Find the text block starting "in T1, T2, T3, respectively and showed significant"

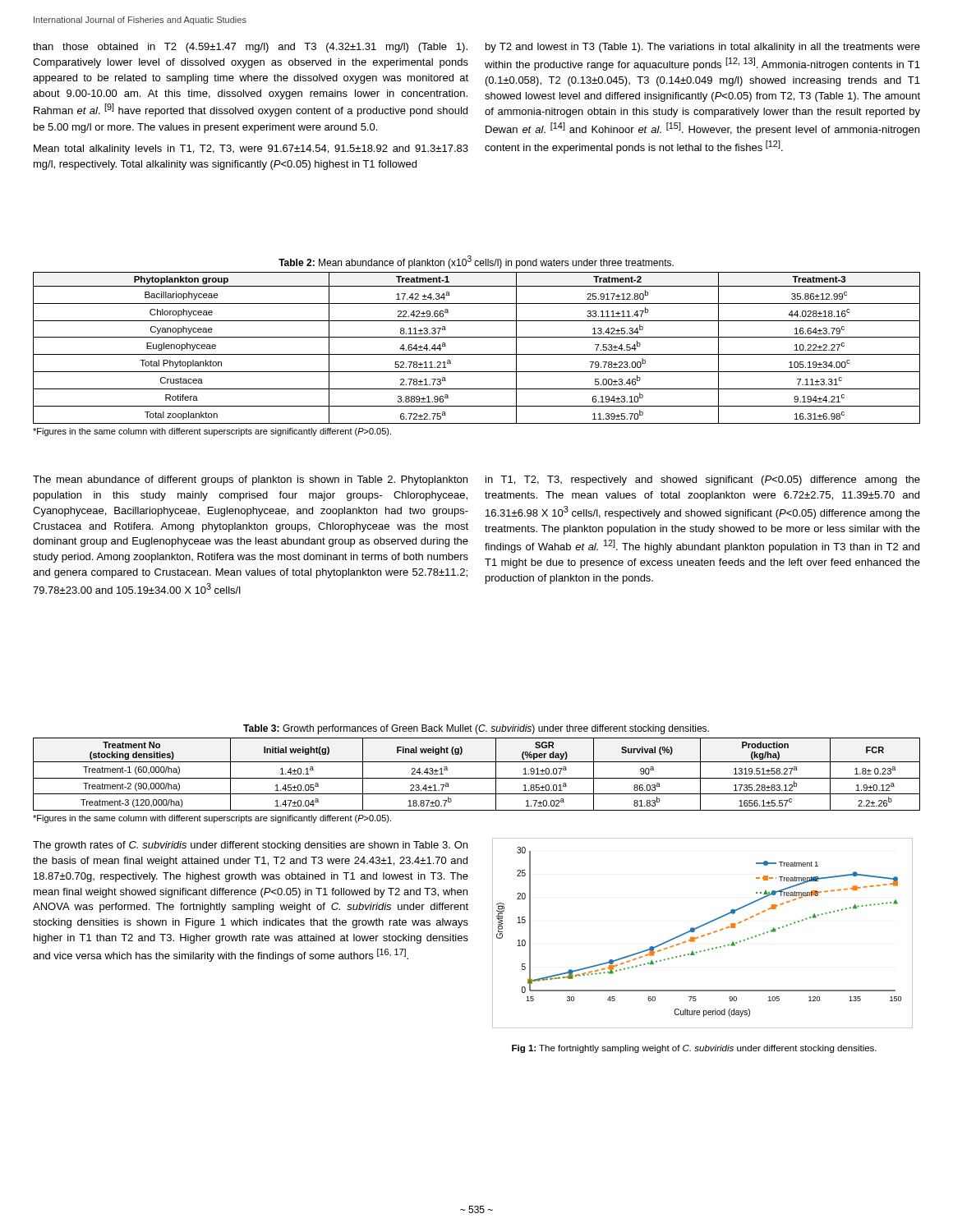point(702,529)
